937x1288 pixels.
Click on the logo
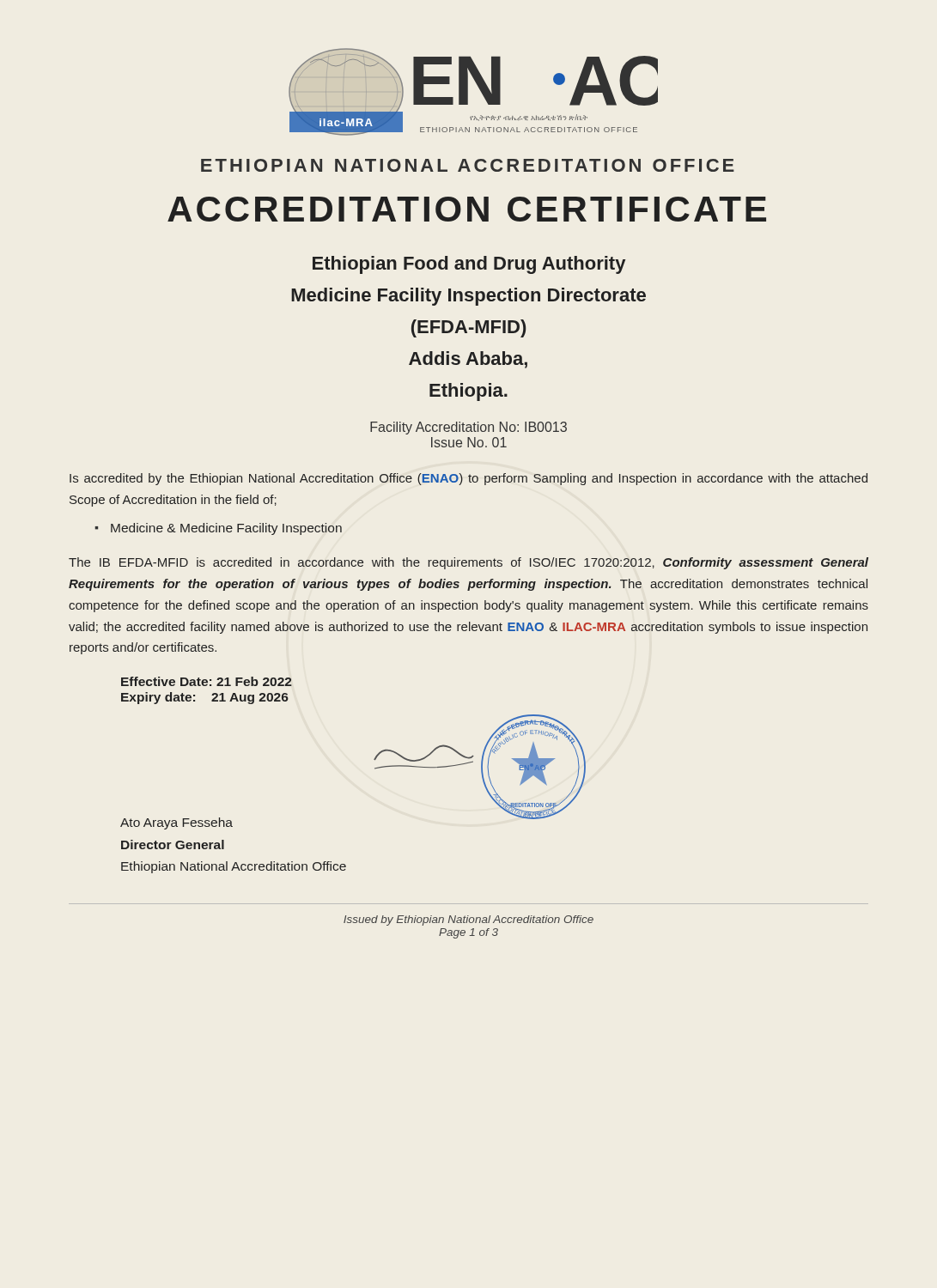[468, 90]
